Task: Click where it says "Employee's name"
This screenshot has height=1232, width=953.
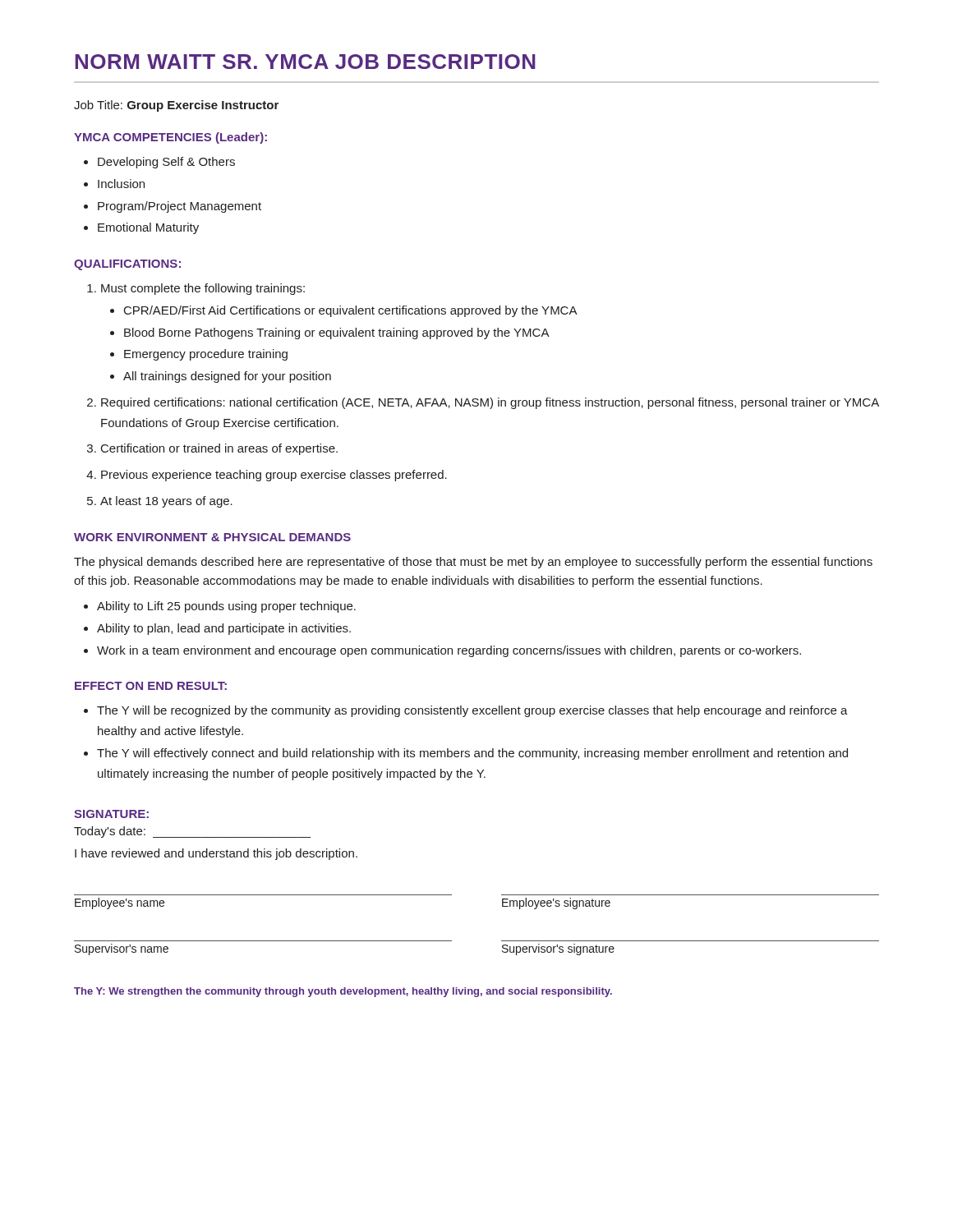Action: (x=263, y=892)
